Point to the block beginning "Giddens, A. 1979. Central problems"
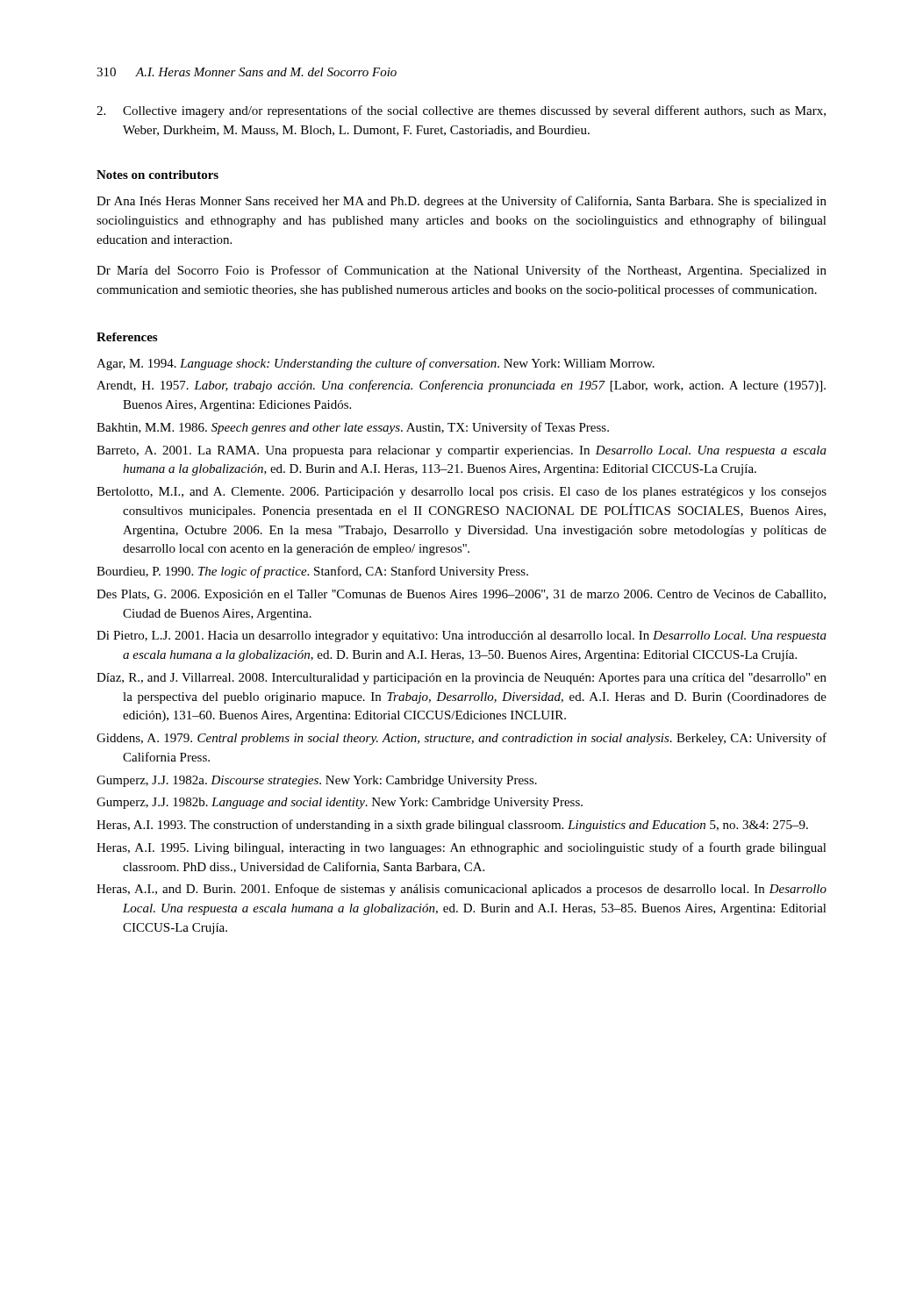Viewport: 923px width, 1316px height. (x=462, y=747)
